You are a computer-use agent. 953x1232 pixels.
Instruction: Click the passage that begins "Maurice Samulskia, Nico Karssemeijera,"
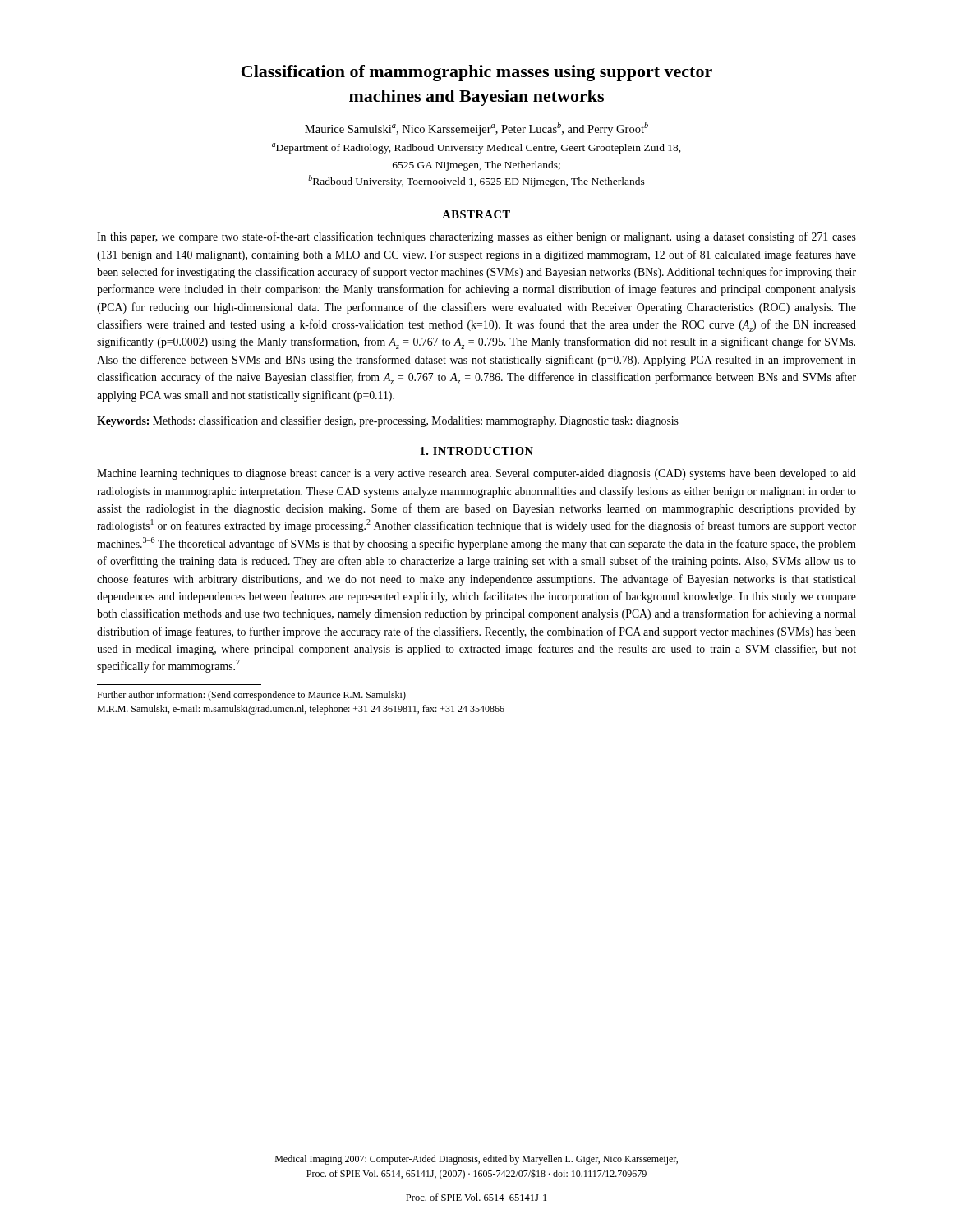tap(476, 129)
